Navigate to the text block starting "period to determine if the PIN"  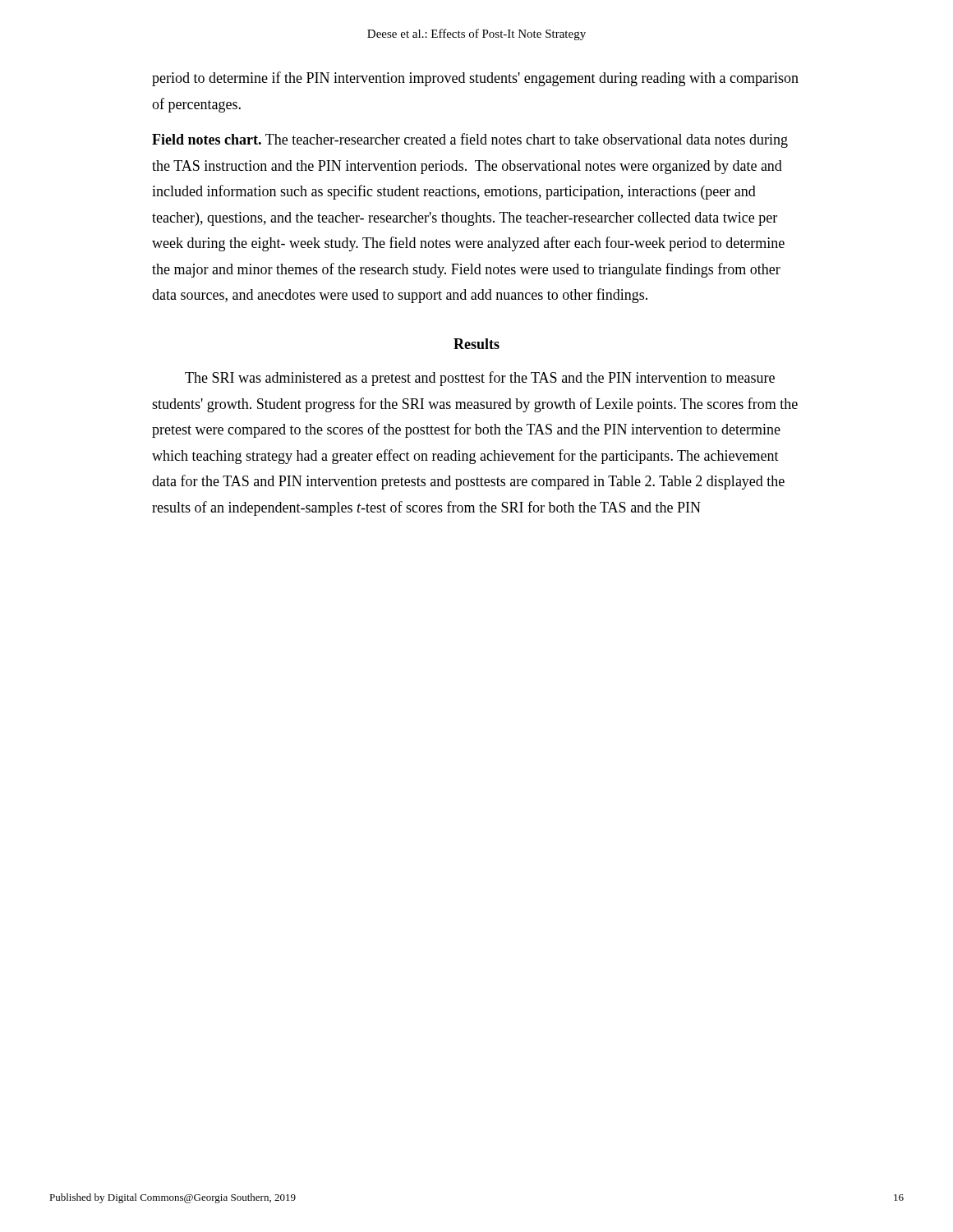(475, 91)
